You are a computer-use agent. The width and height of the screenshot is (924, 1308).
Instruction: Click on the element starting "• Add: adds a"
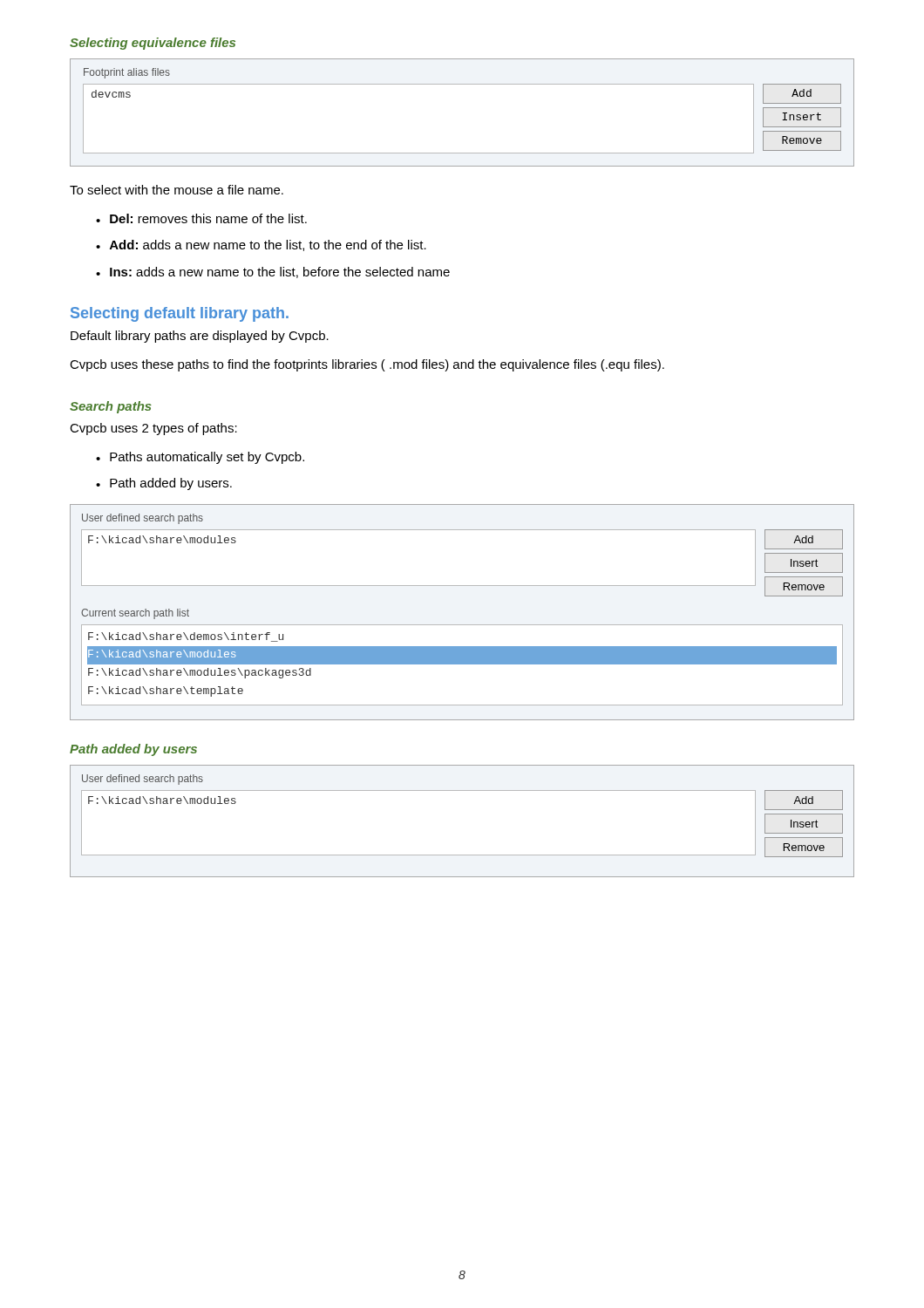pyautogui.click(x=261, y=246)
